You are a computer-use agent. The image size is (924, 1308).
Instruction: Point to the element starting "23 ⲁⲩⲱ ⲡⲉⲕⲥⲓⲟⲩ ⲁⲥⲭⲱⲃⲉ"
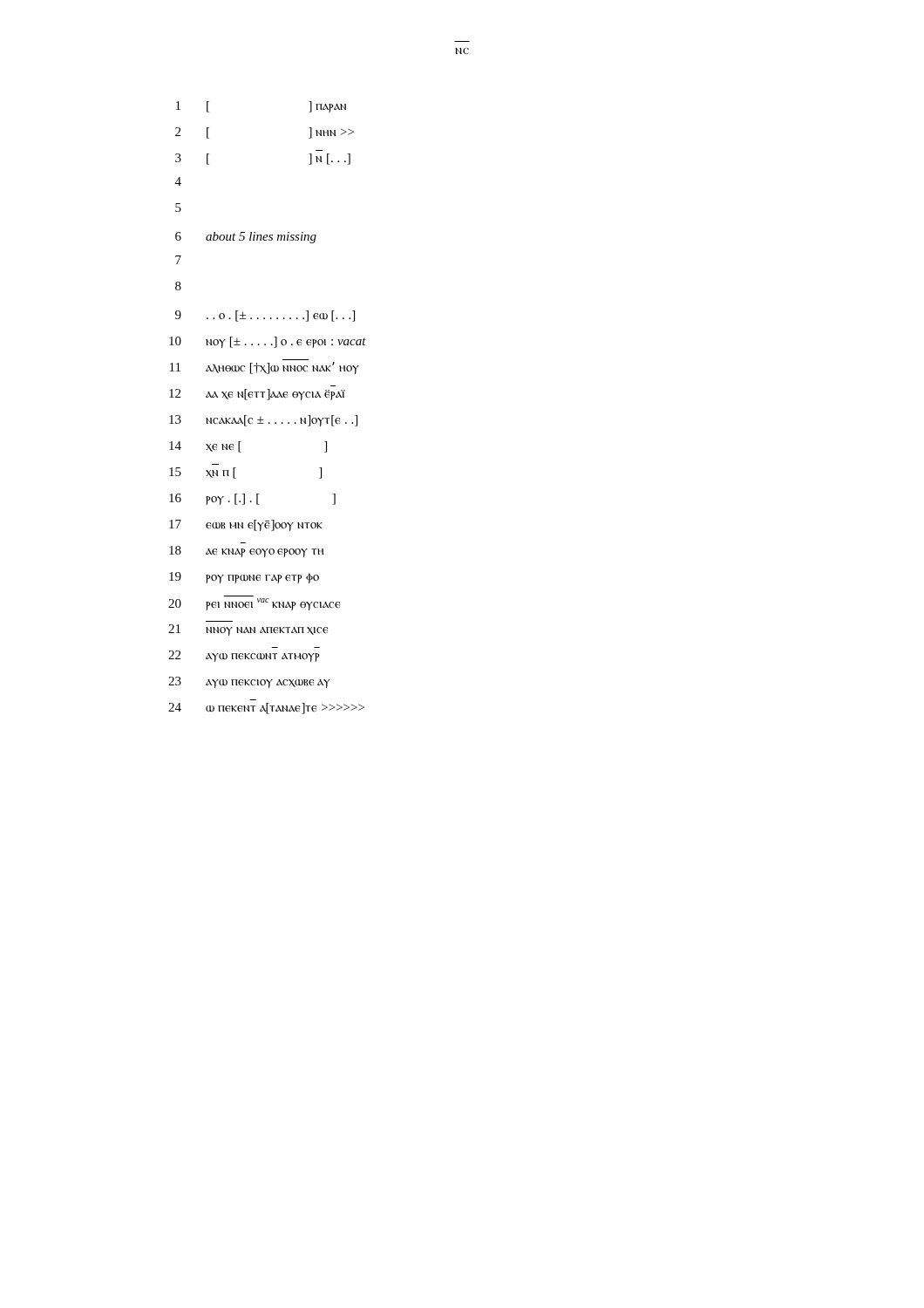click(249, 682)
